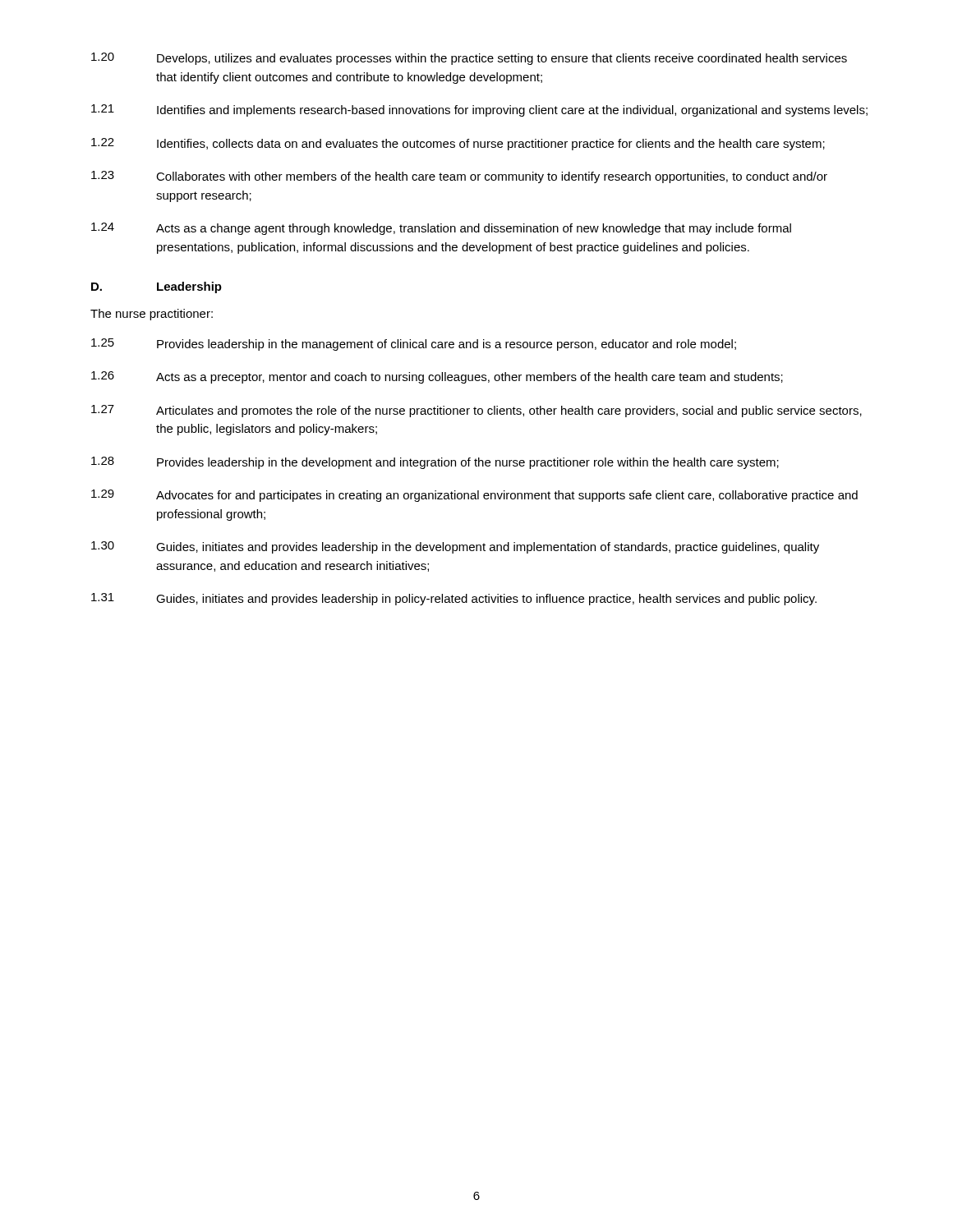Viewport: 953px width, 1232px height.
Task: Click a section header
Action: tap(156, 286)
